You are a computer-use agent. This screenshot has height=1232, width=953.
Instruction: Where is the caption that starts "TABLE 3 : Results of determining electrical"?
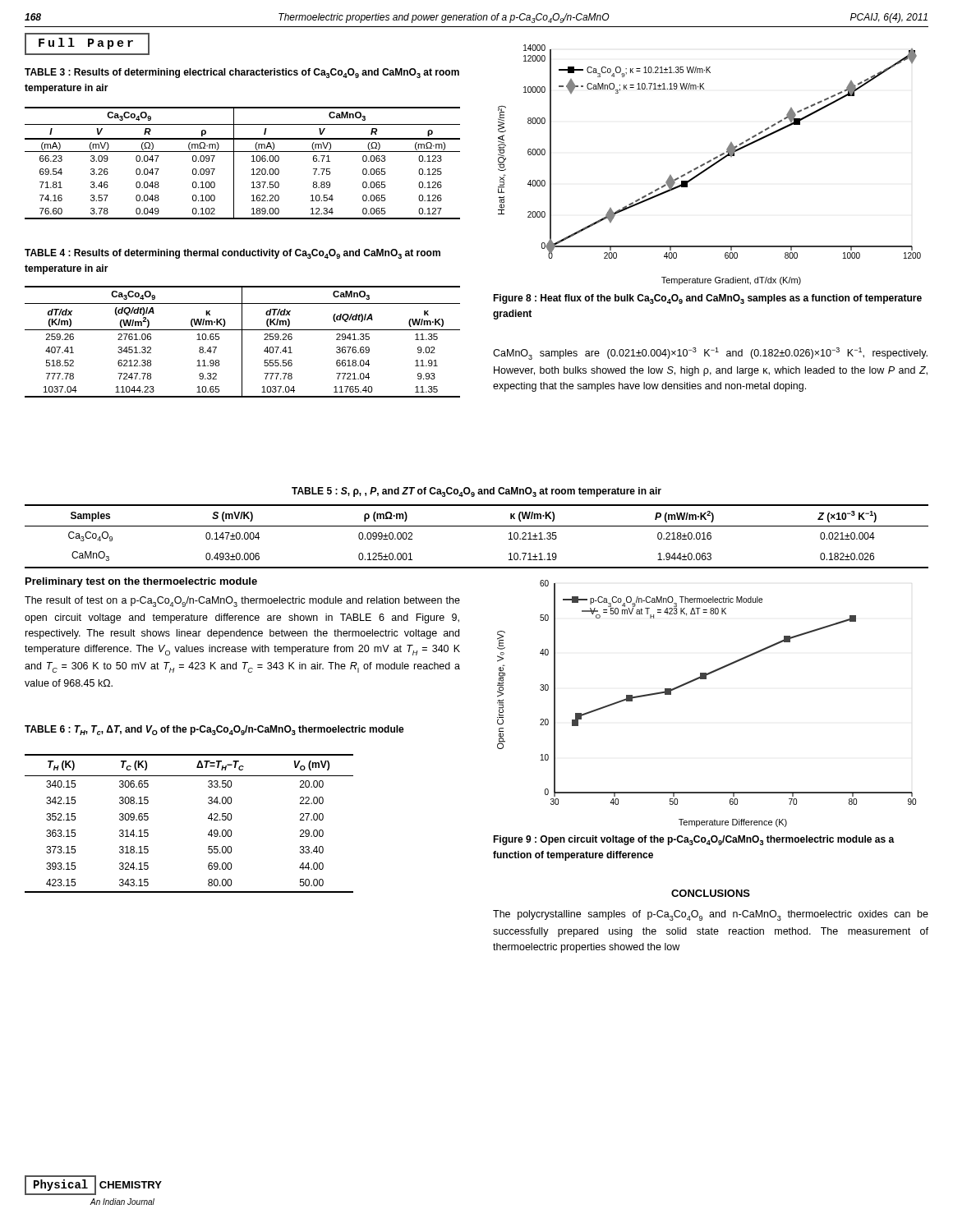(242, 80)
